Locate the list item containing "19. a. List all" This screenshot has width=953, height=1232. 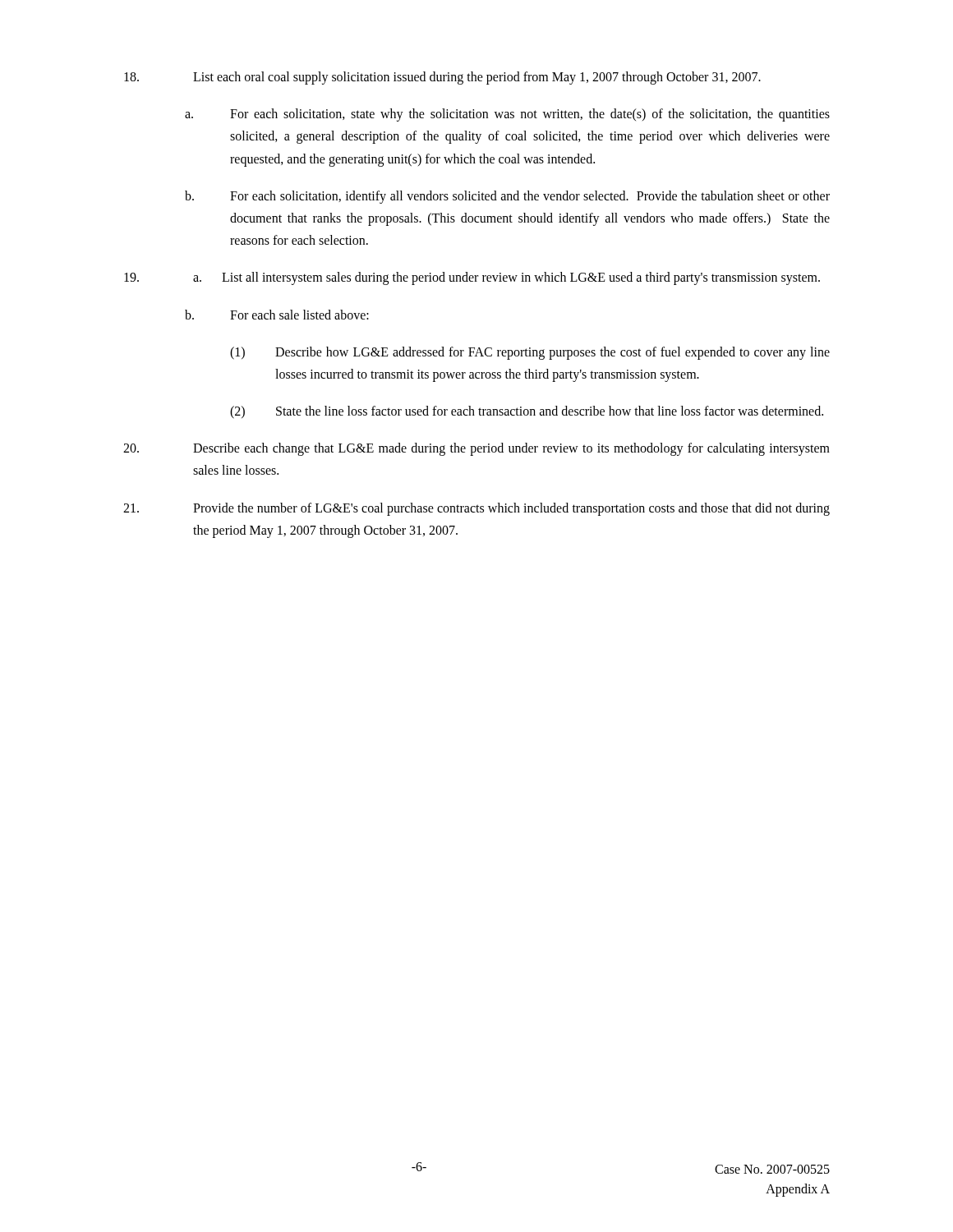[476, 278]
